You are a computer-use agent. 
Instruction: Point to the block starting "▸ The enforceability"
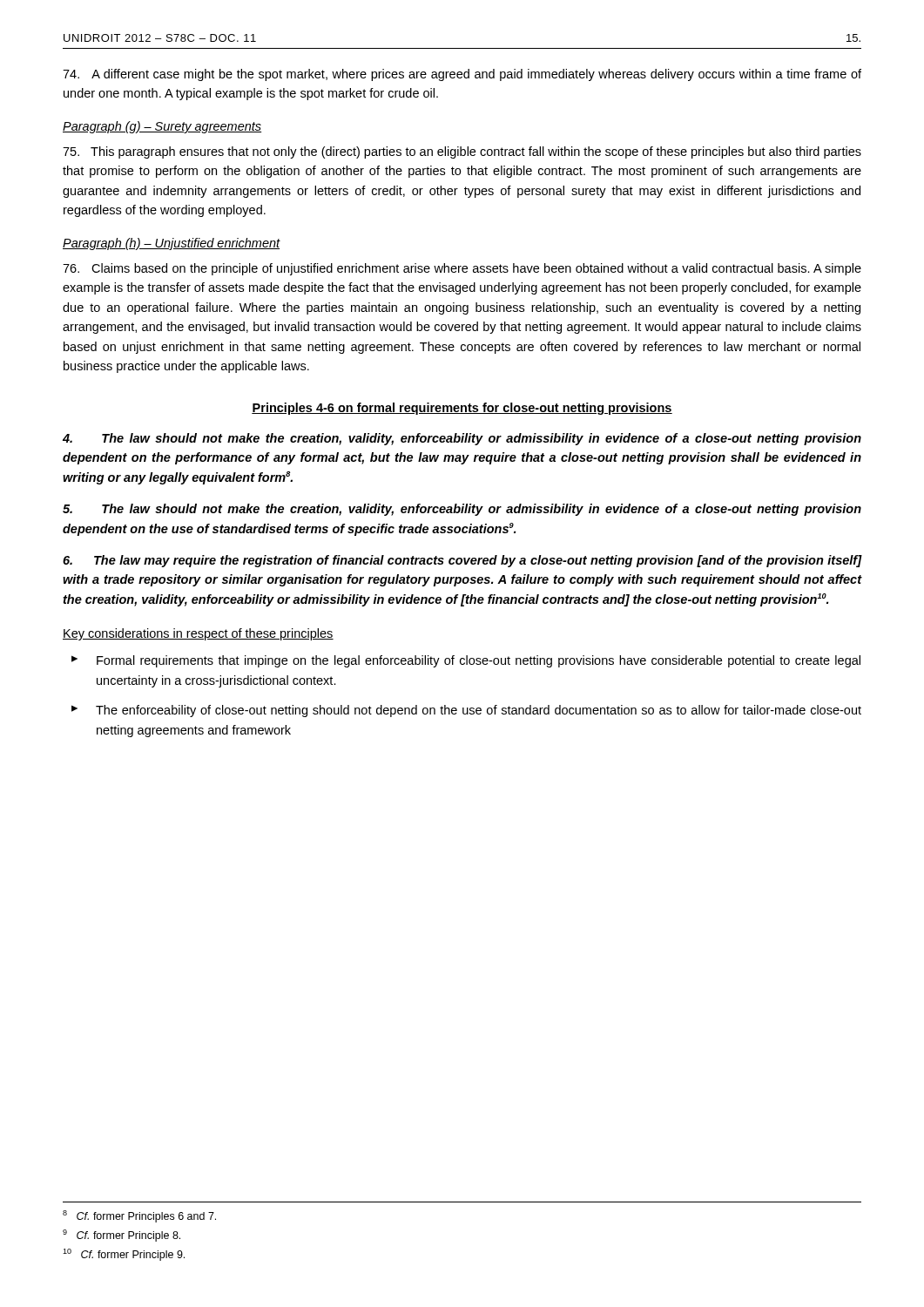pos(466,720)
